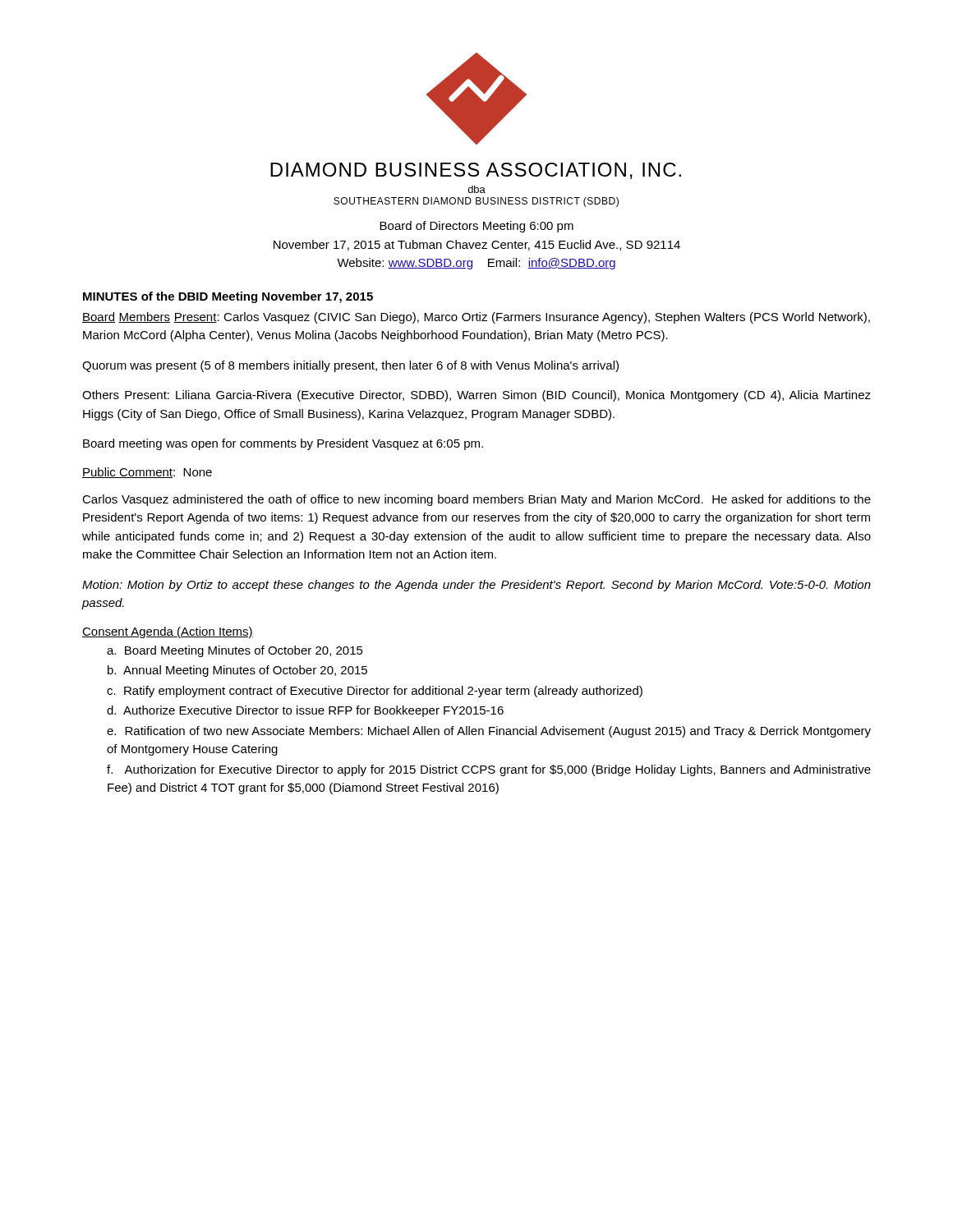Locate the block starting "Quorum was present (5 of 8 members"
Screen dimensions: 1232x953
click(351, 365)
